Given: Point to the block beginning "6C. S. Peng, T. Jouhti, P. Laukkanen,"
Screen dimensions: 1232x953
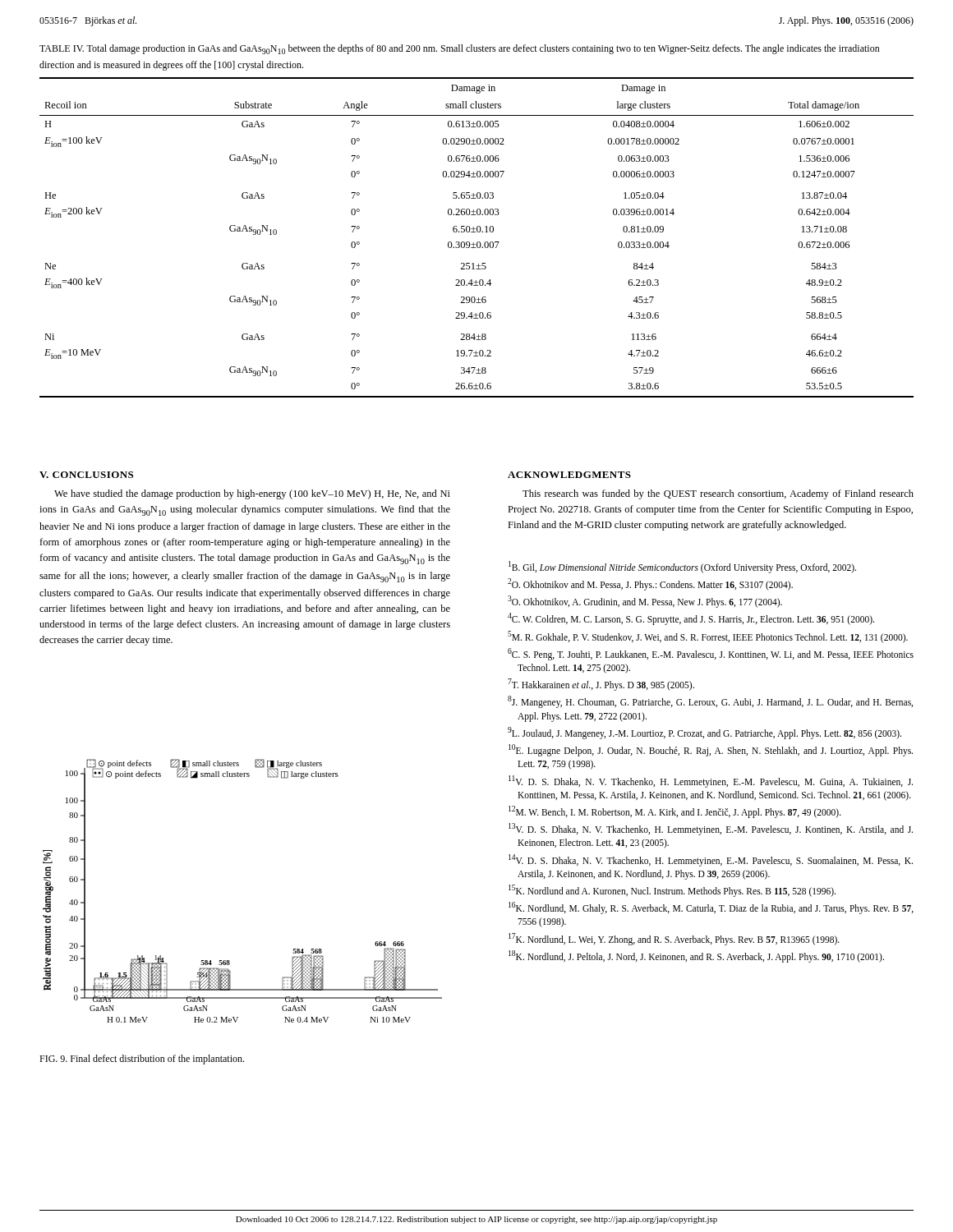Looking at the screenshot, I should click(x=711, y=659).
